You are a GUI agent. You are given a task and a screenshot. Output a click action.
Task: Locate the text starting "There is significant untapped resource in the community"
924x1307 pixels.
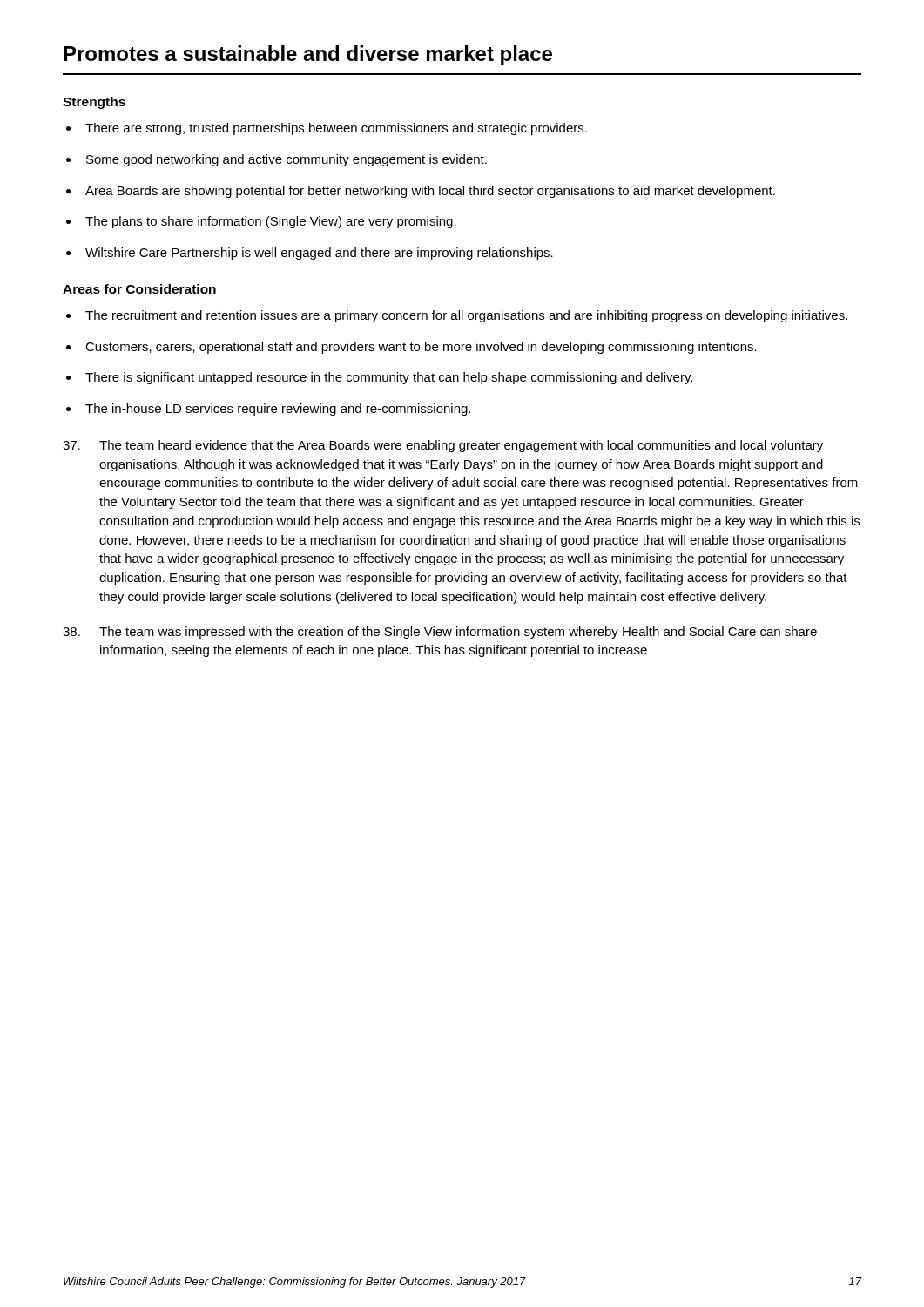[389, 377]
